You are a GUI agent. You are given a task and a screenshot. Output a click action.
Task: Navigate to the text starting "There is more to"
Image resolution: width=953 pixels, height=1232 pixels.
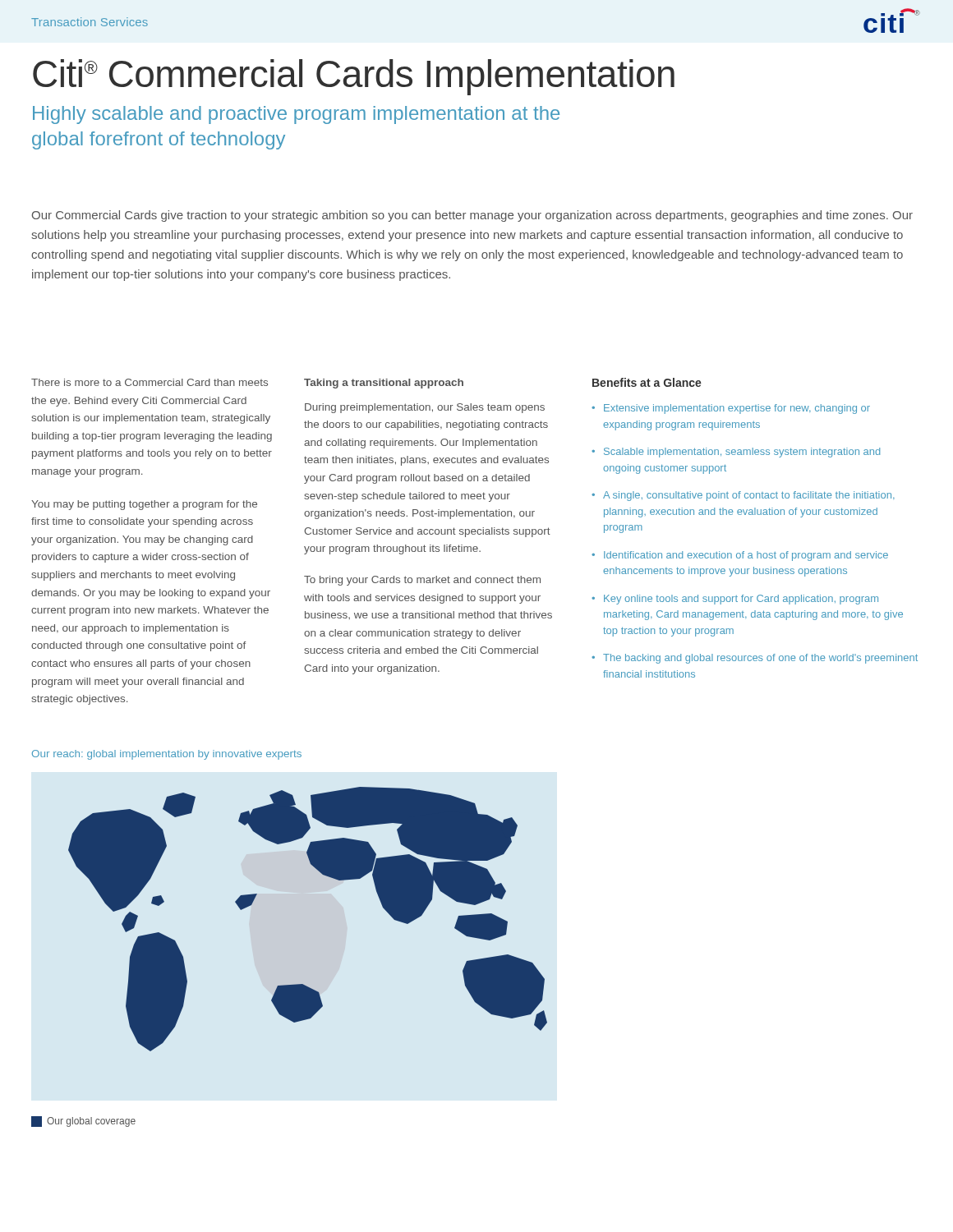152,427
